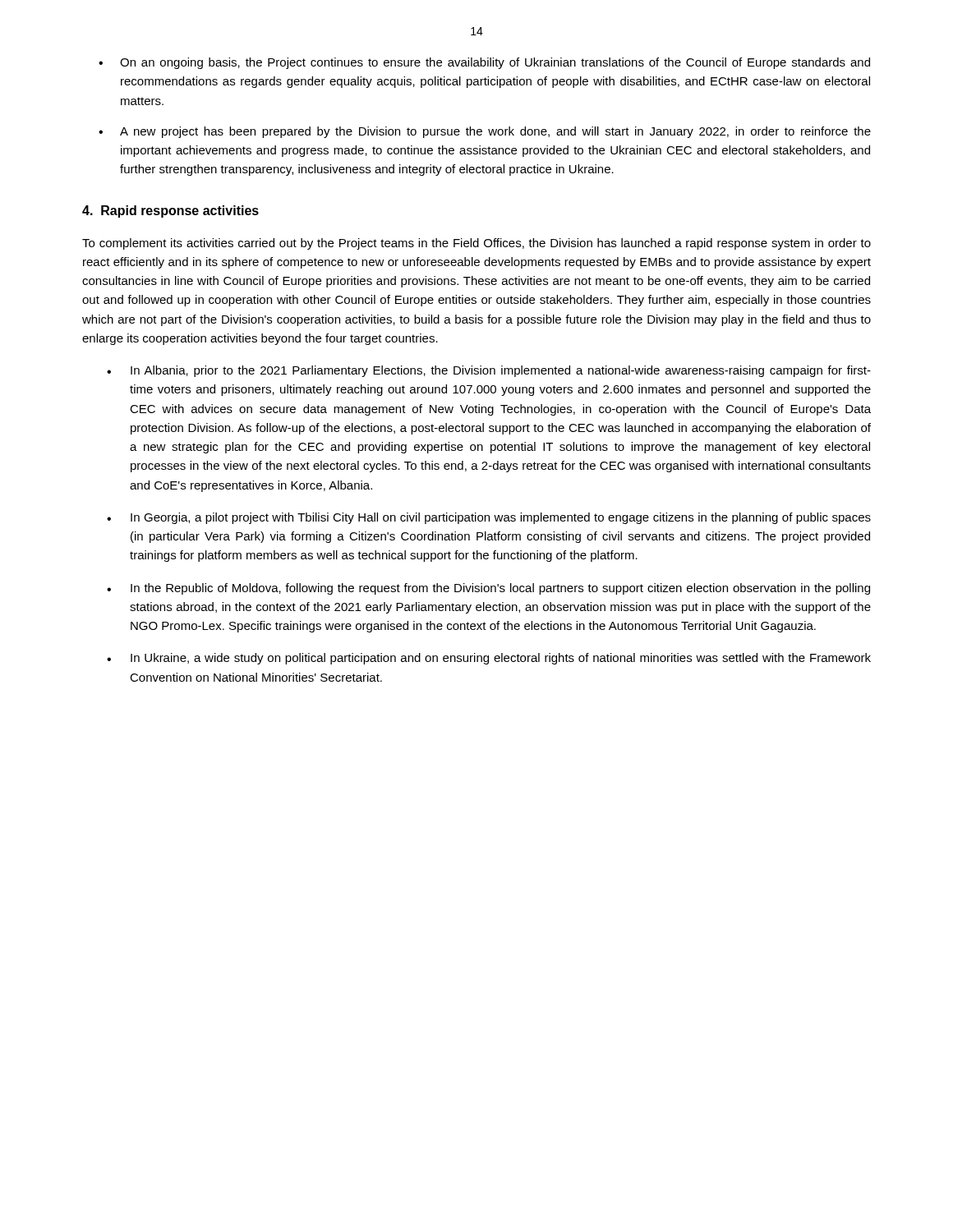Point to the block beginning "• A new project has been"
Viewport: 953px width, 1232px height.
tap(485, 150)
